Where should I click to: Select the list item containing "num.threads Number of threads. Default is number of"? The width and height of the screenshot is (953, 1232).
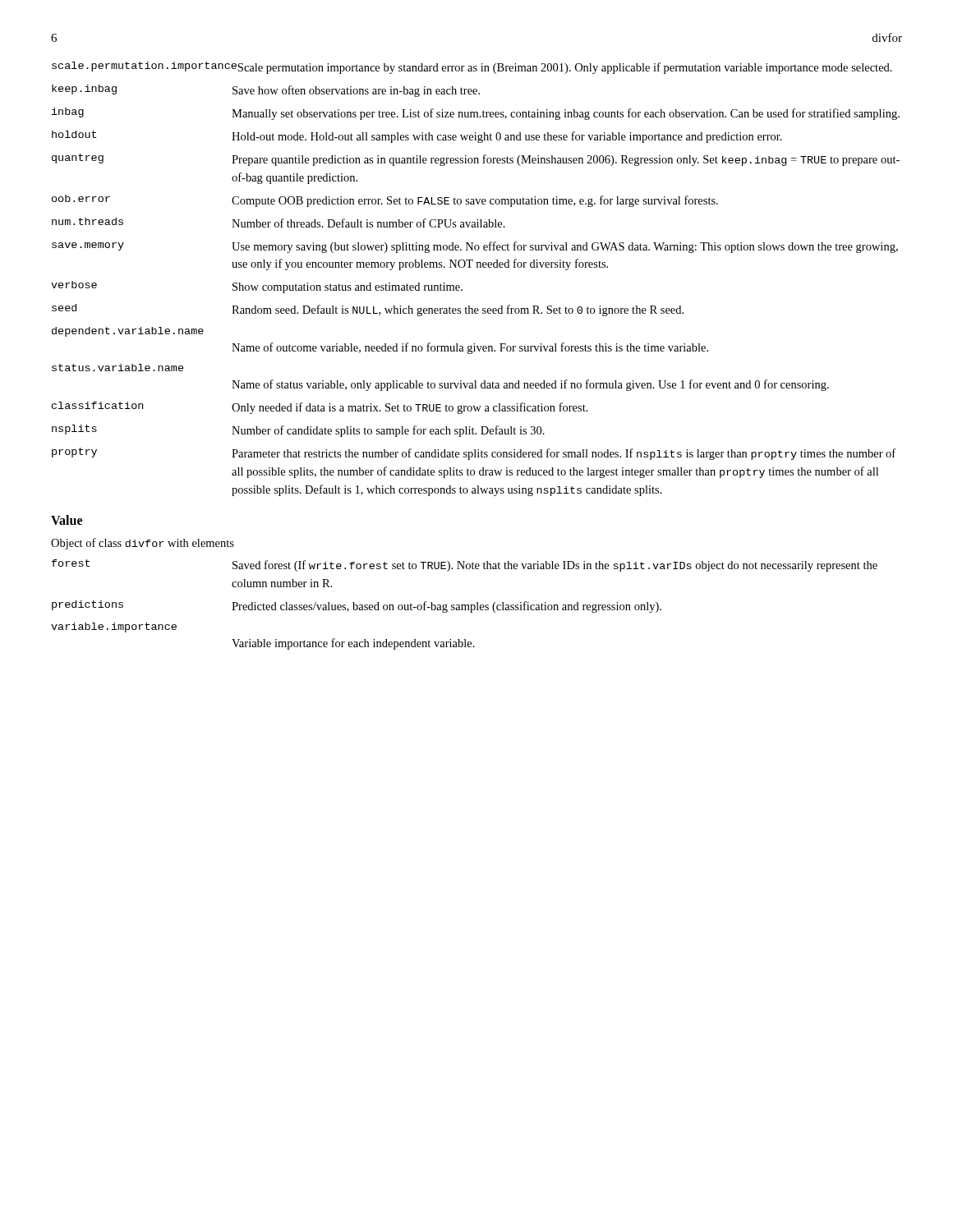pos(476,224)
